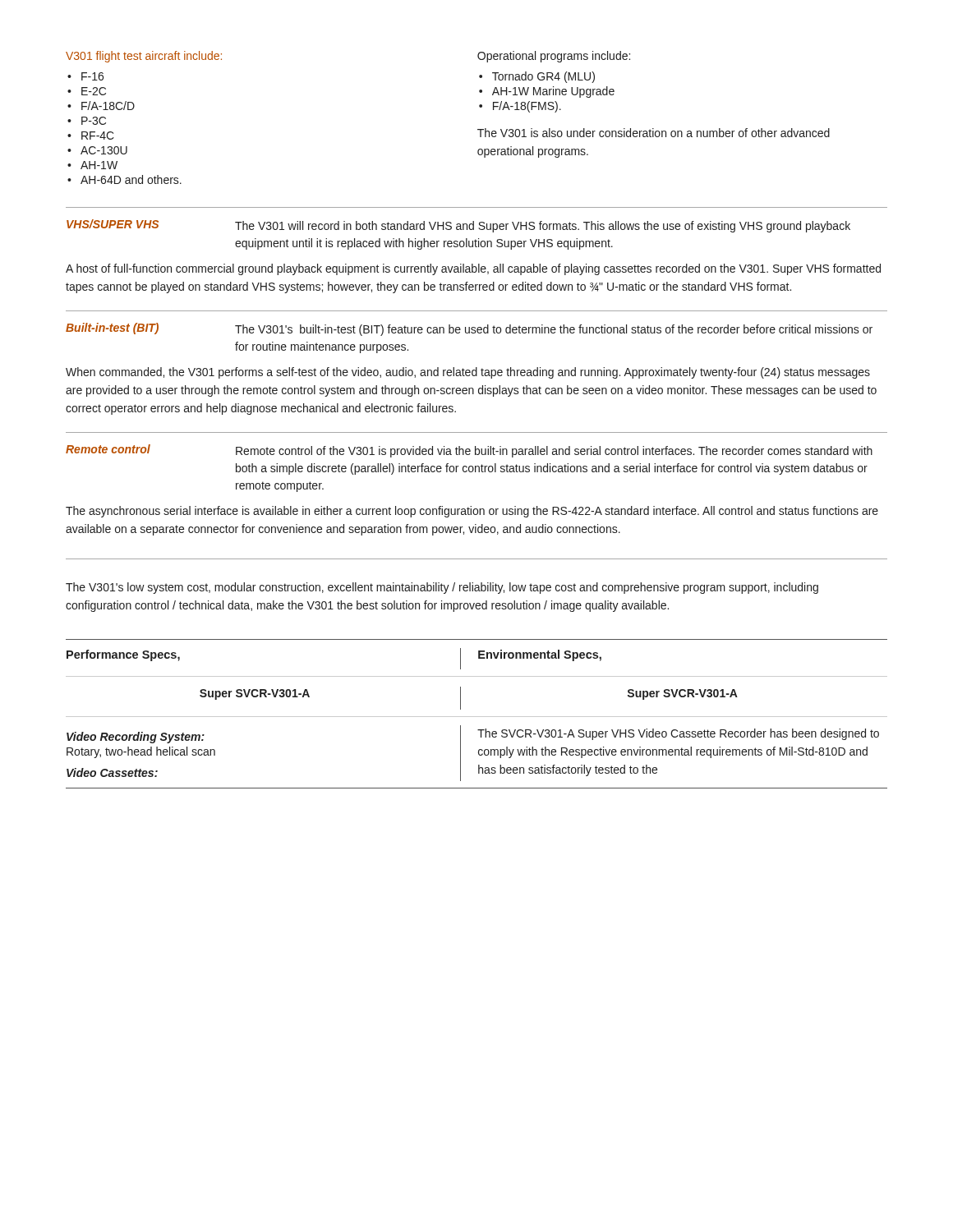Find the element starting "A host of full-function"
Screen dimensions: 1232x953
click(474, 278)
